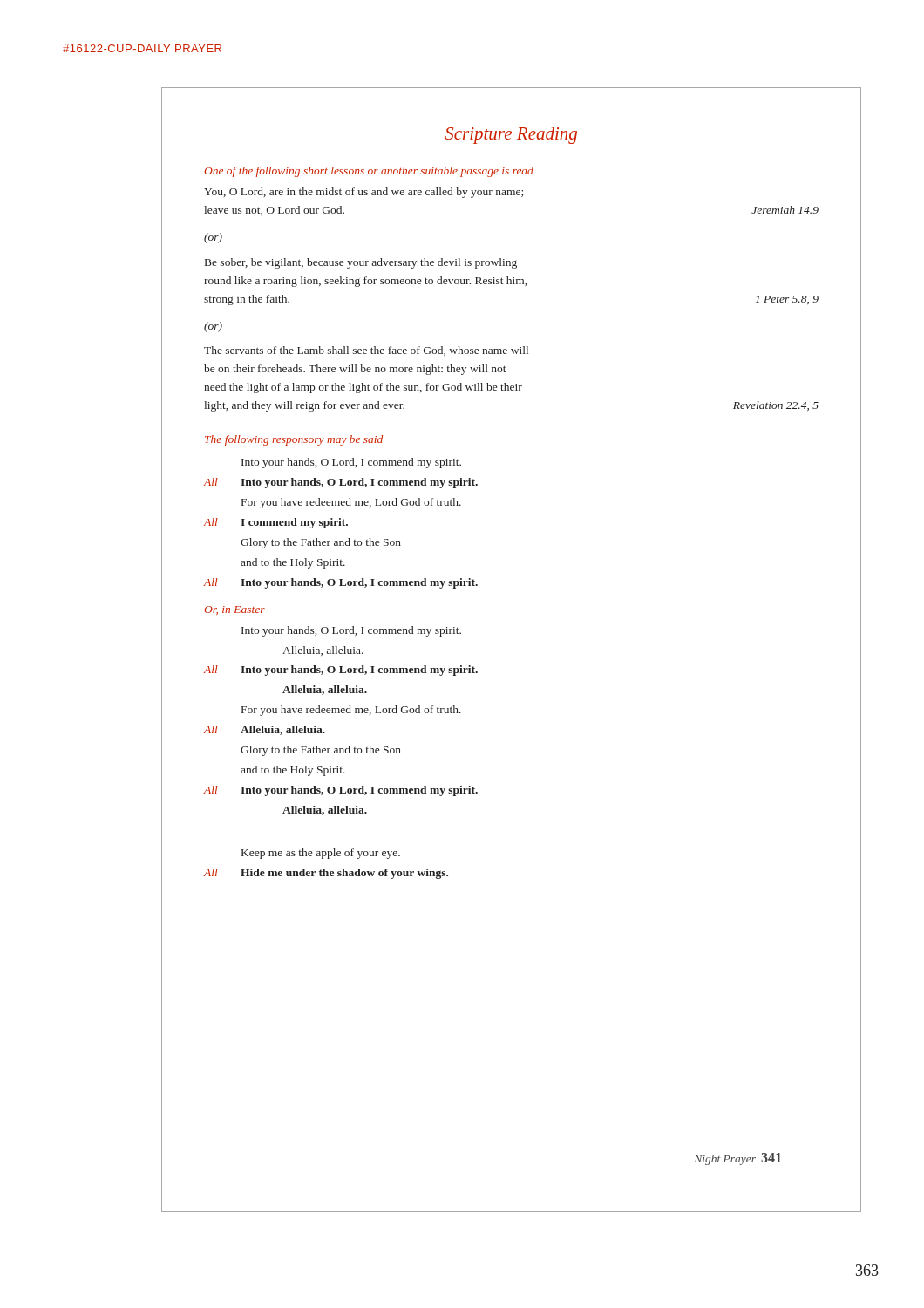Find the section header
The width and height of the screenshot is (924, 1308).
pyautogui.click(x=511, y=133)
